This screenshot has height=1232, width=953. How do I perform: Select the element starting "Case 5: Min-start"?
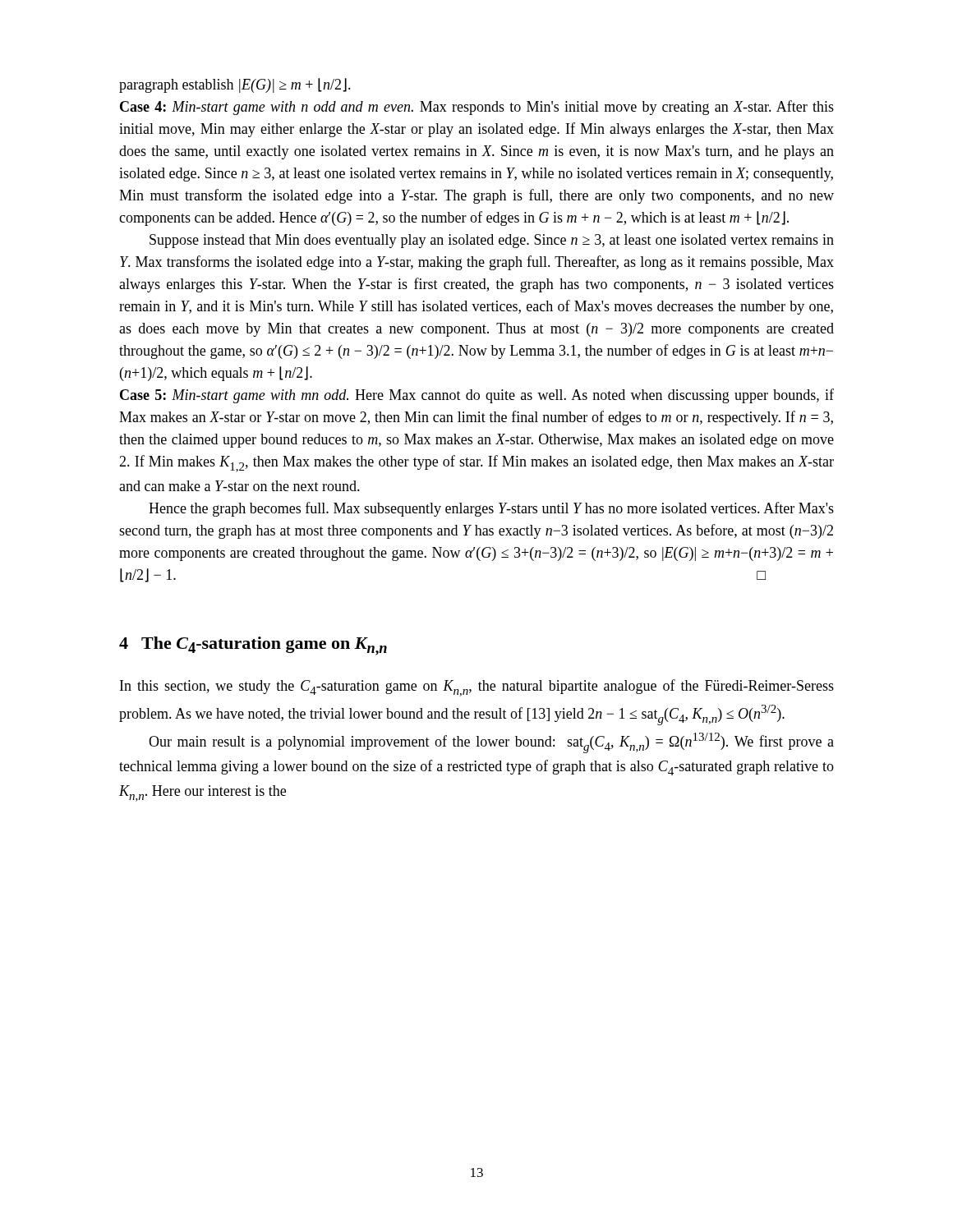(x=476, y=441)
